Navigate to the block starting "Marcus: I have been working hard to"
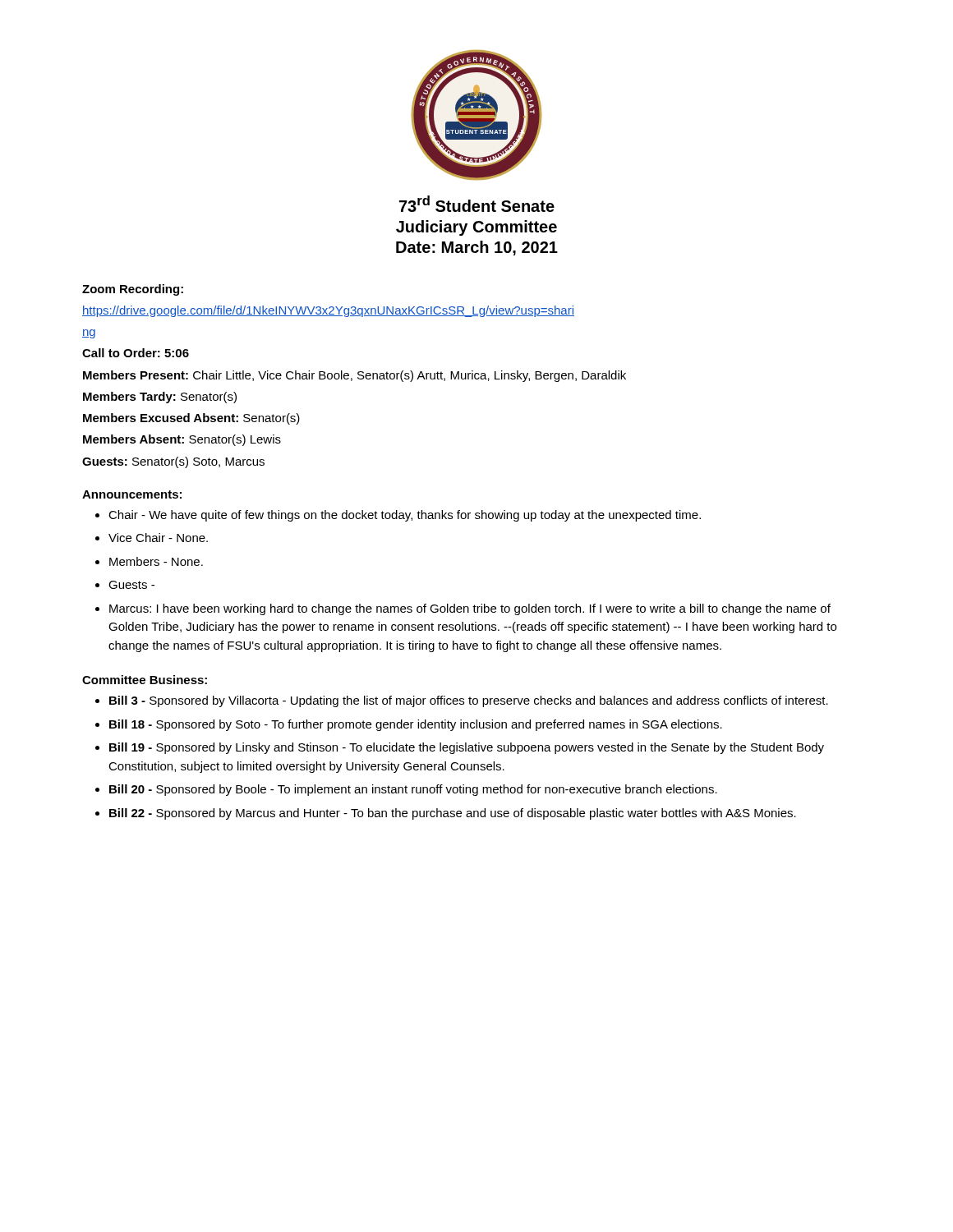The height and width of the screenshot is (1232, 953). tap(473, 627)
